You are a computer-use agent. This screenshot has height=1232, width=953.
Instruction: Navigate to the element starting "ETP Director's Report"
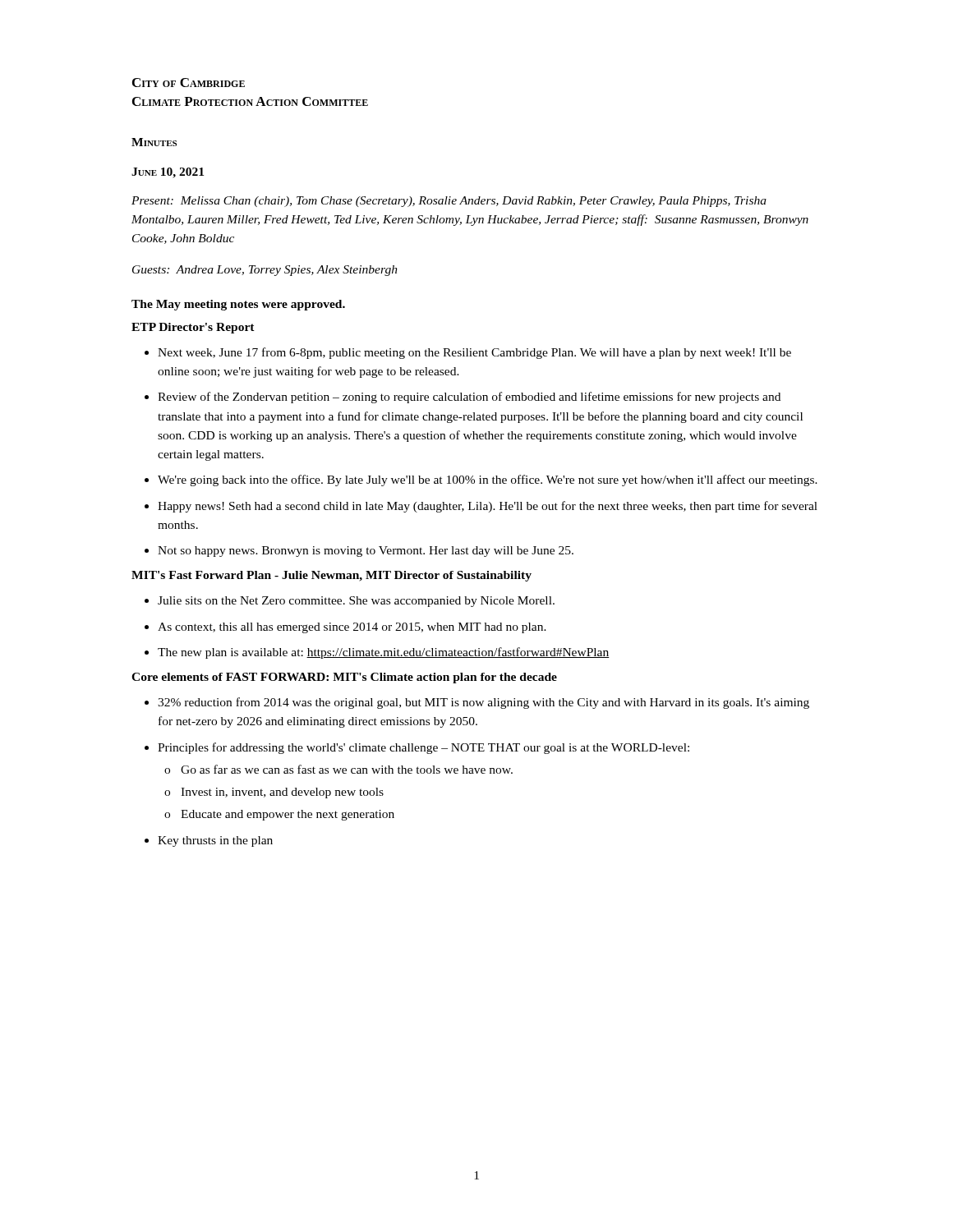pyautogui.click(x=193, y=326)
